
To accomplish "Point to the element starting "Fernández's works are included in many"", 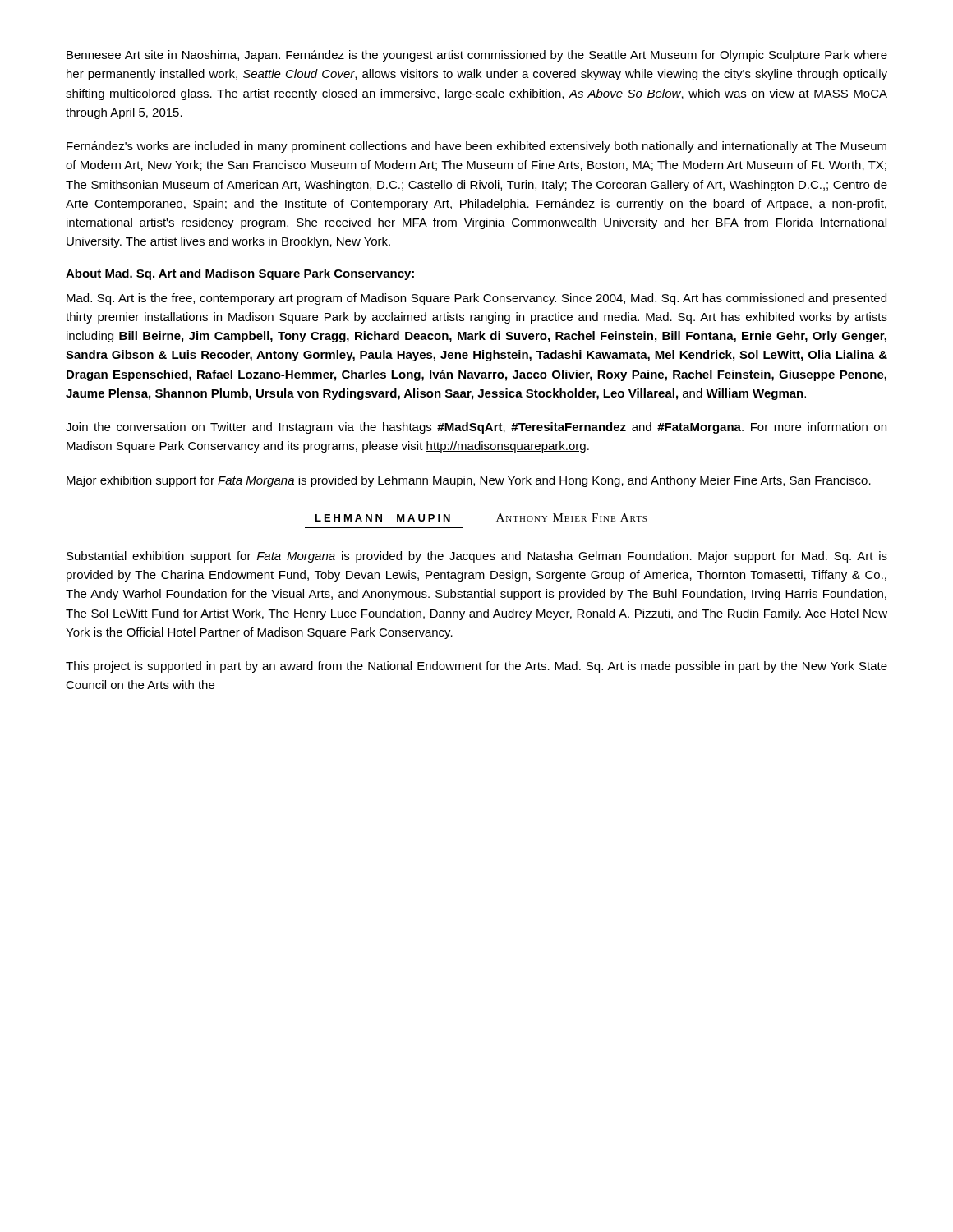I will coord(476,194).
